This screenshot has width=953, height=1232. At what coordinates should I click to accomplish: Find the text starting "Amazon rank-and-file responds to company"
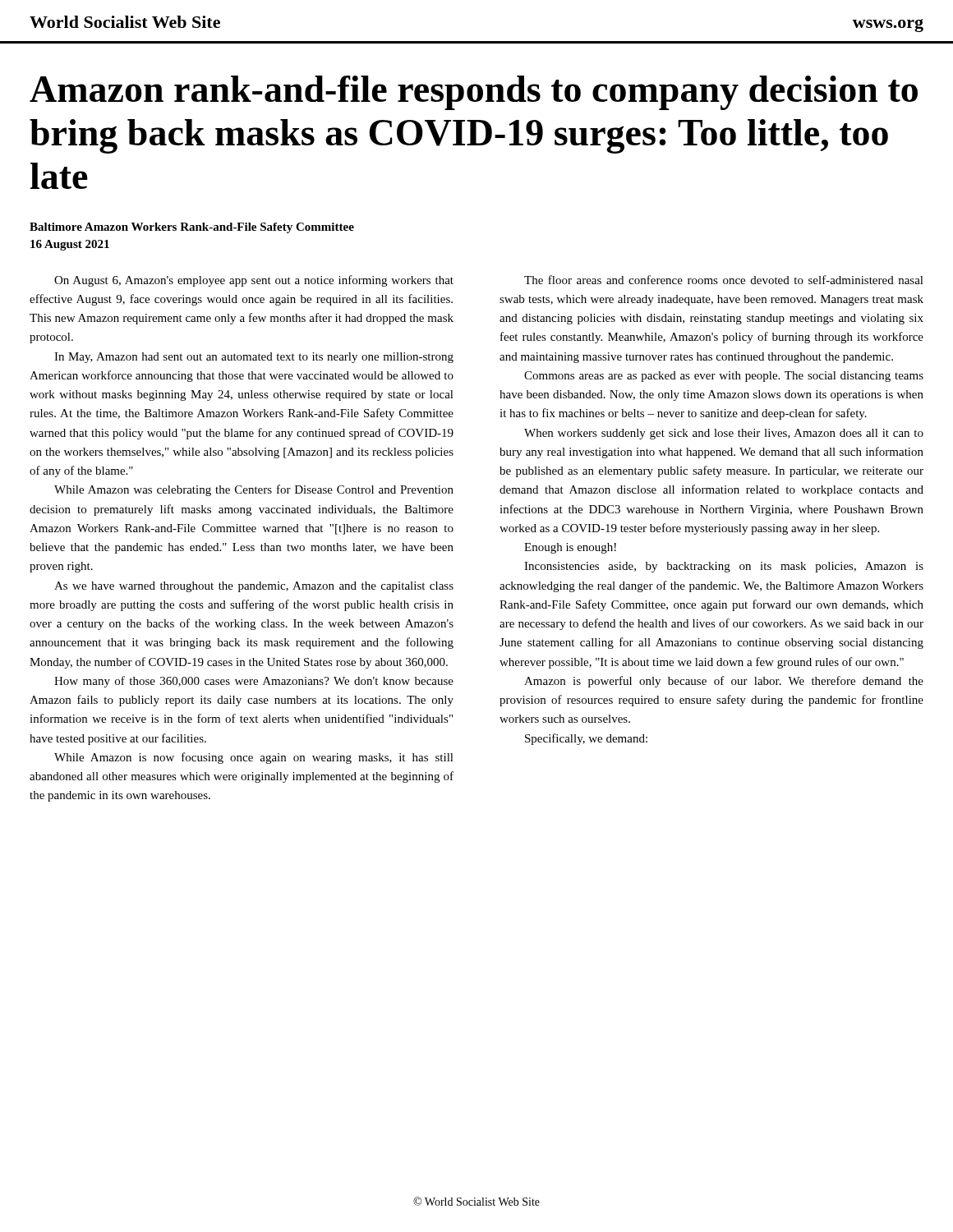point(476,133)
